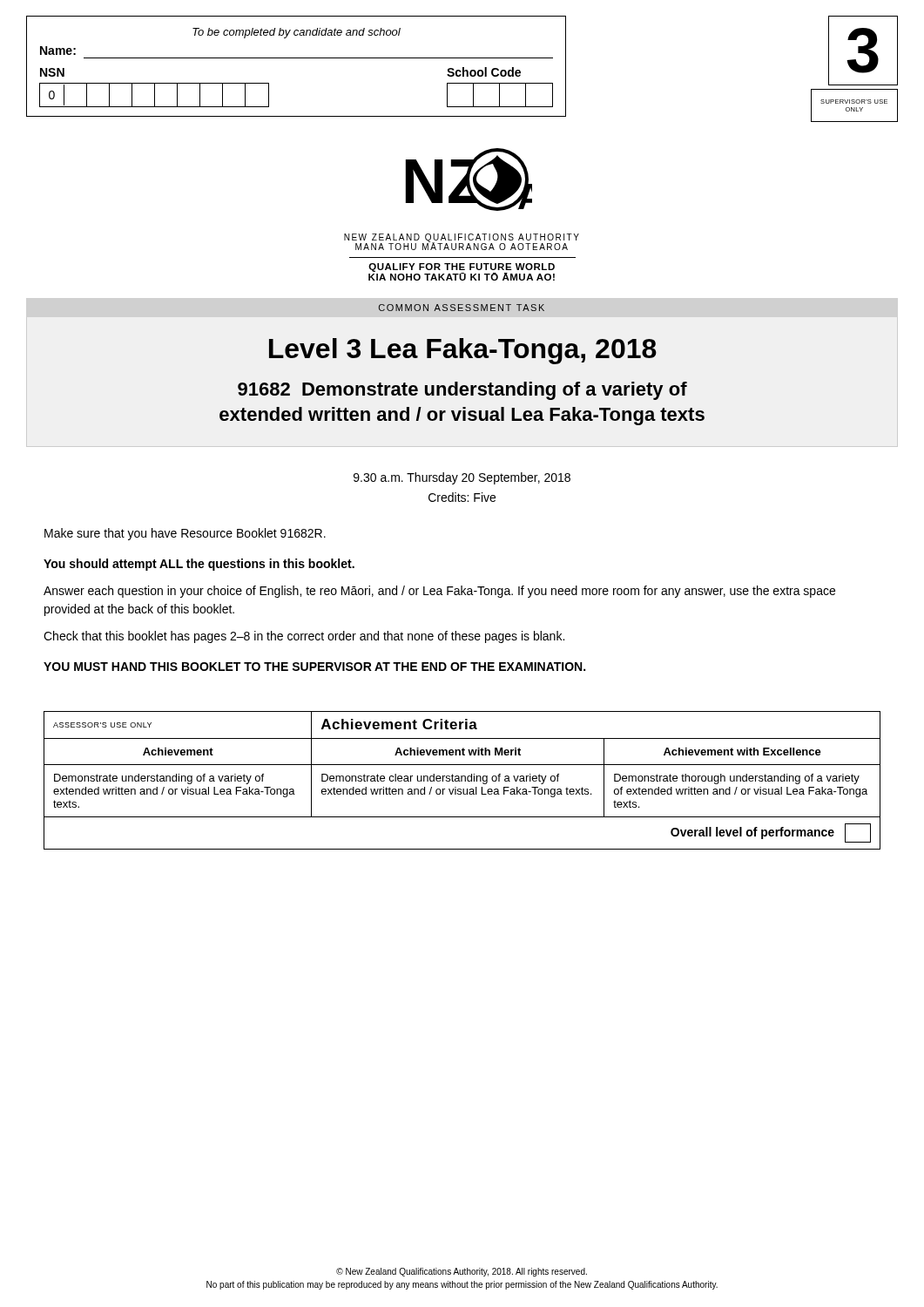Click on the block starting "COMMON ASSESSMENT TASK"
The height and width of the screenshot is (1307, 924).
pyautogui.click(x=462, y=308)
